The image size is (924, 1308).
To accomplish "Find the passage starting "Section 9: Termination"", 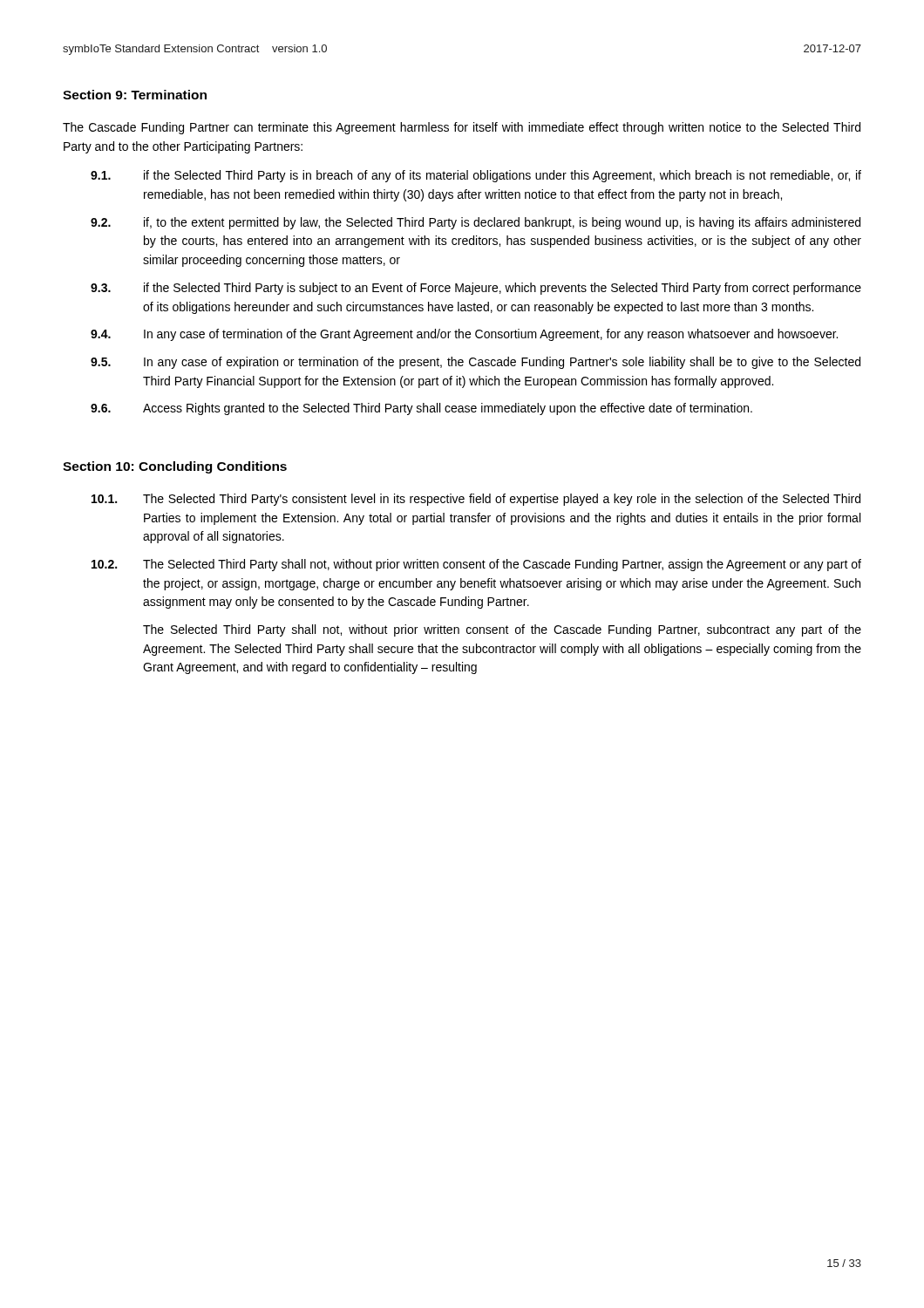I will [135, 95].
